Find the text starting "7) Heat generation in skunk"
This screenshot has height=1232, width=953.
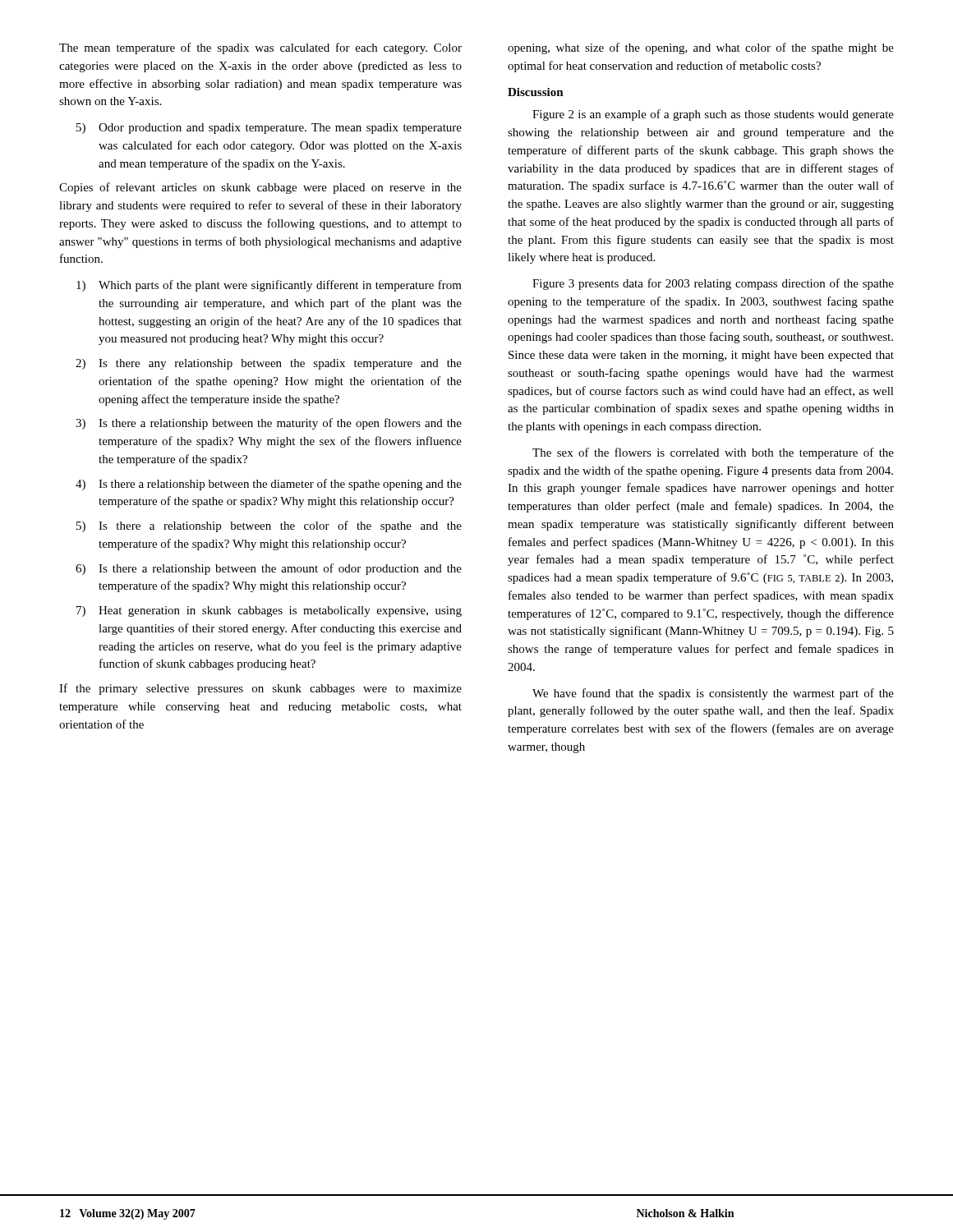click(260, 638)
